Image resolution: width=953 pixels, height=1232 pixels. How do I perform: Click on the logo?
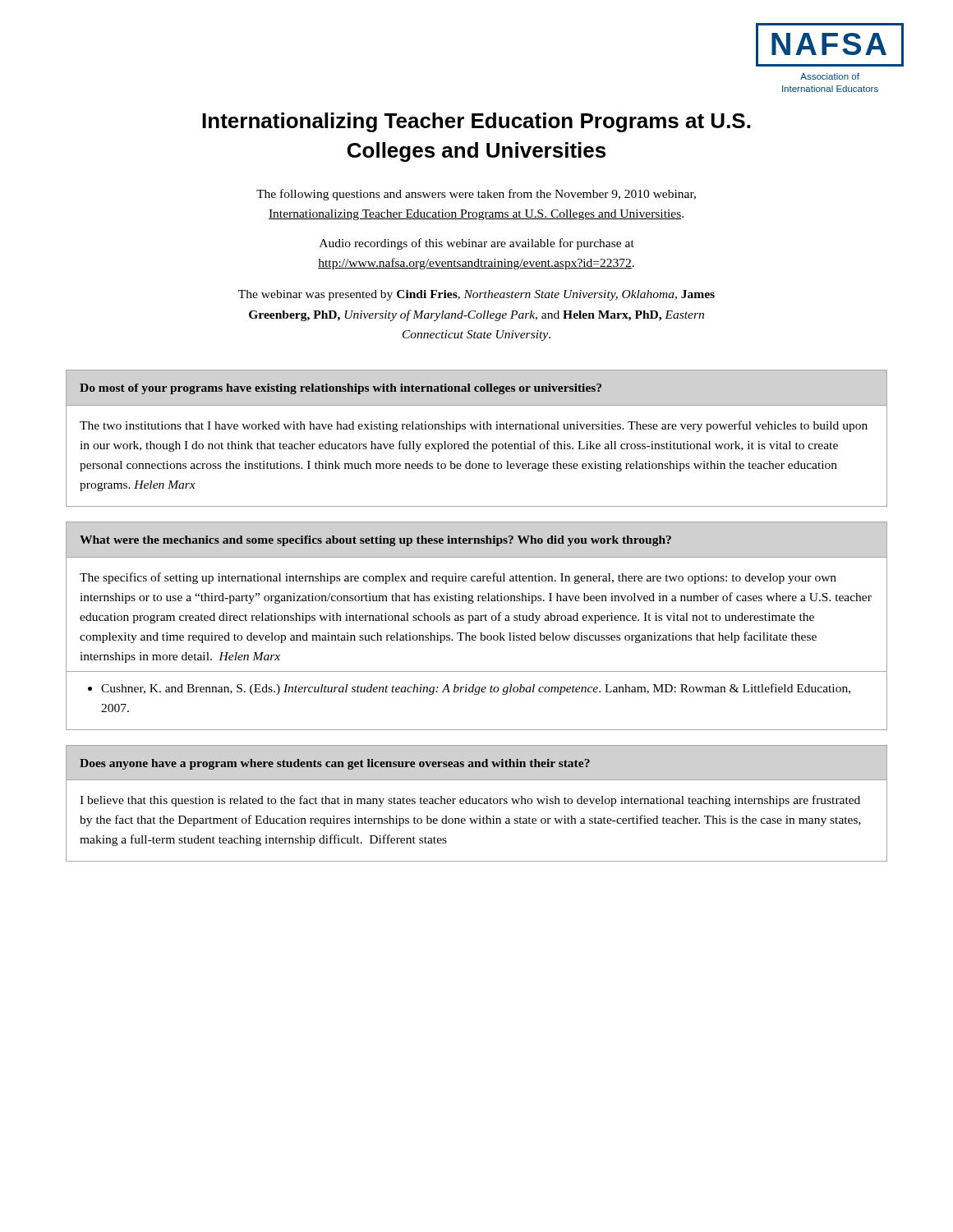pyautogui.click(x=830, y=60)
